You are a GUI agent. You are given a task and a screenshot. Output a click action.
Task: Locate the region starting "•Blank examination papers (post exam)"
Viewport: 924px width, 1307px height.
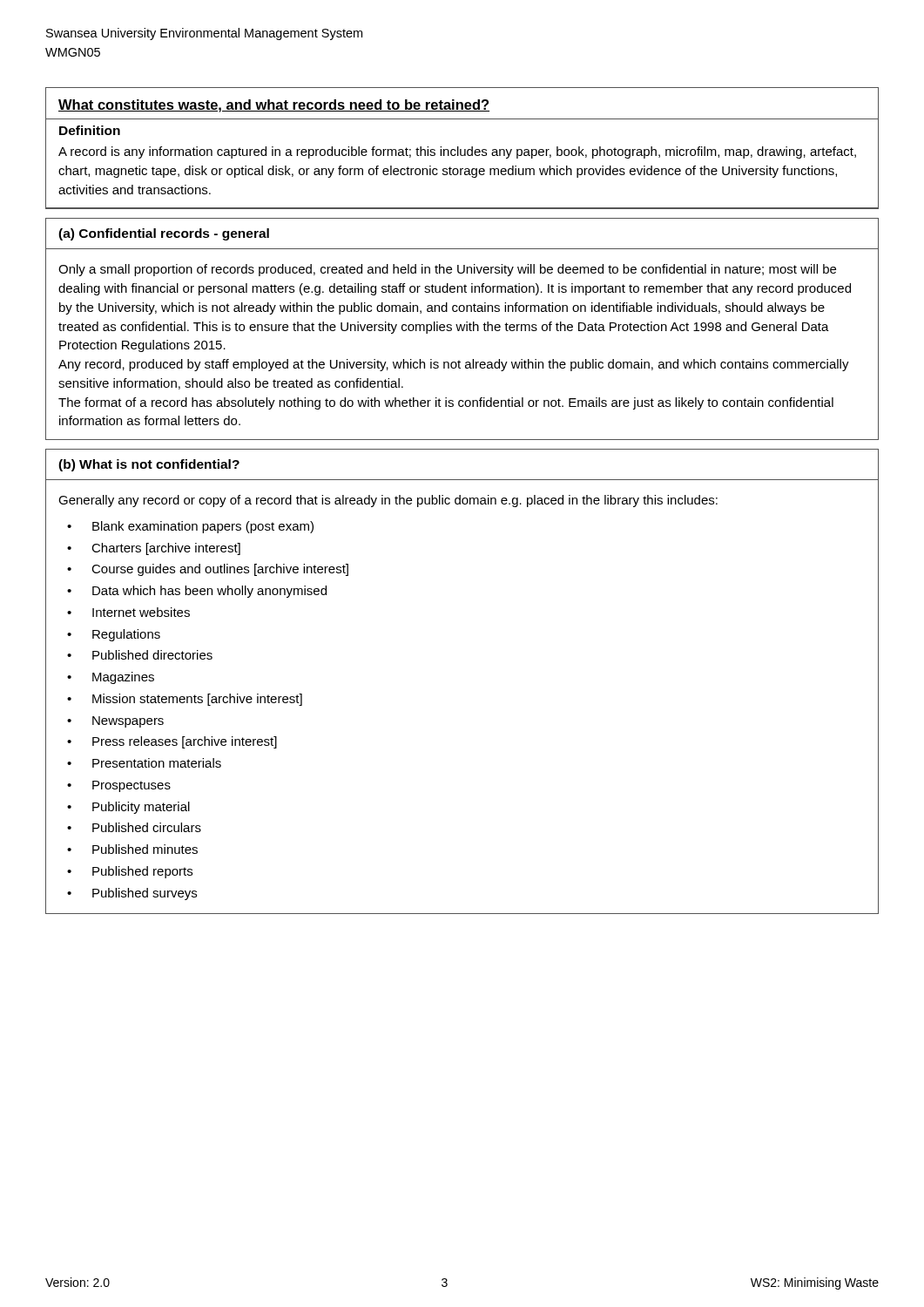coord(190,527)
